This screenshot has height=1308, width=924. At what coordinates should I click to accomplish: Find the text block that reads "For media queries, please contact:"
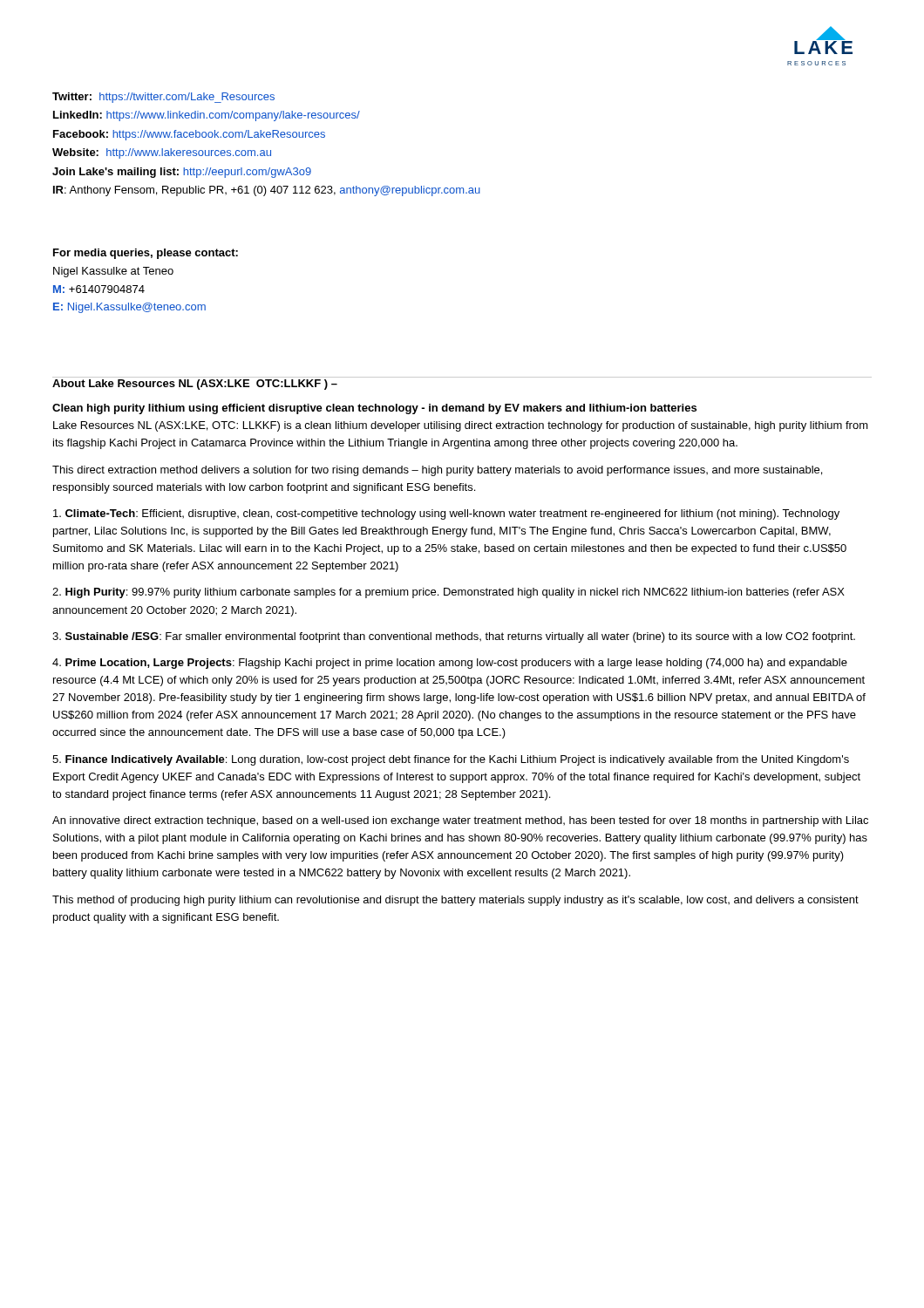(x=146, y=280)
